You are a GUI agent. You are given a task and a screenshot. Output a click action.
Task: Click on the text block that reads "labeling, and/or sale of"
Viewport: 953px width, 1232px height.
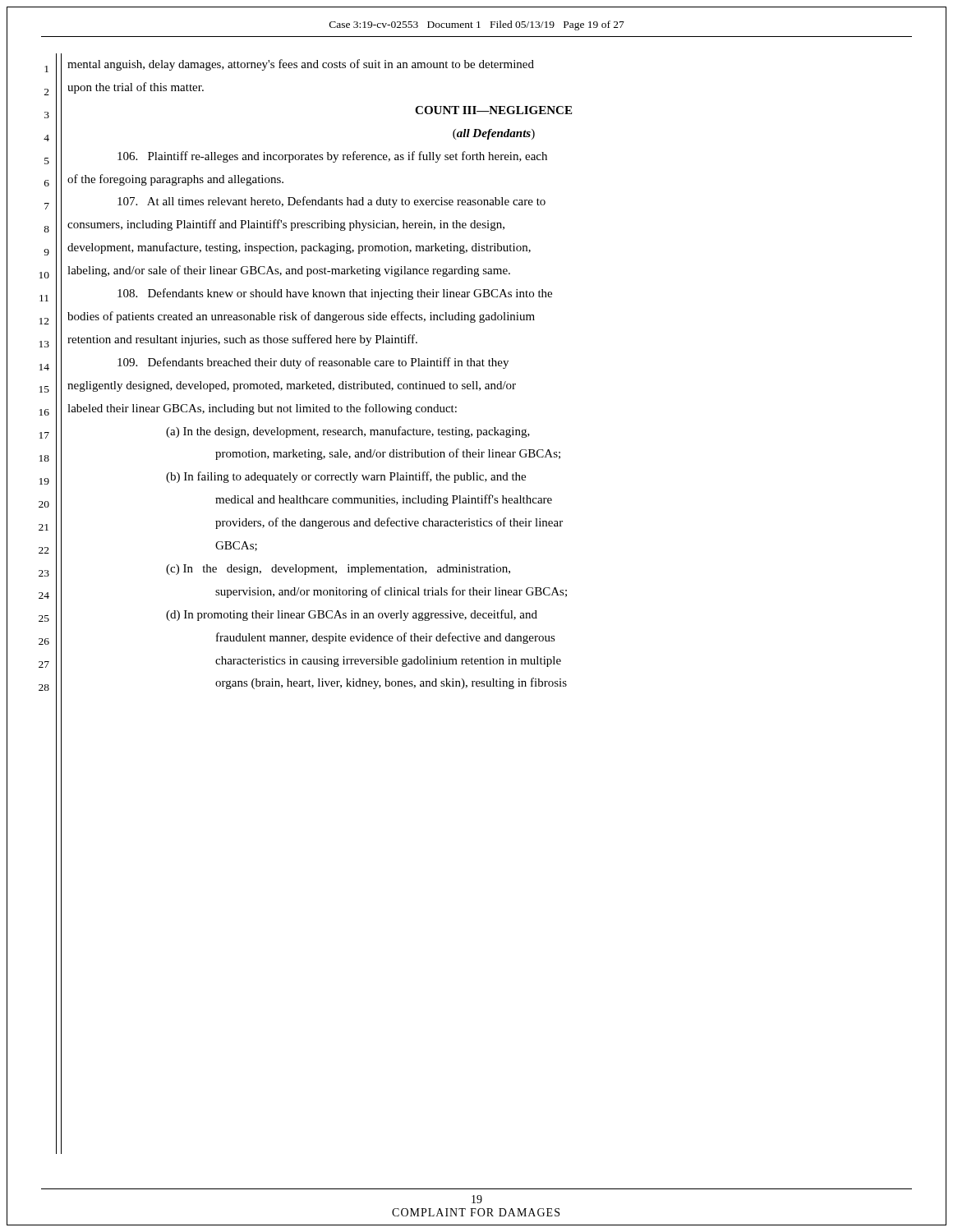(x=289, y=270)
